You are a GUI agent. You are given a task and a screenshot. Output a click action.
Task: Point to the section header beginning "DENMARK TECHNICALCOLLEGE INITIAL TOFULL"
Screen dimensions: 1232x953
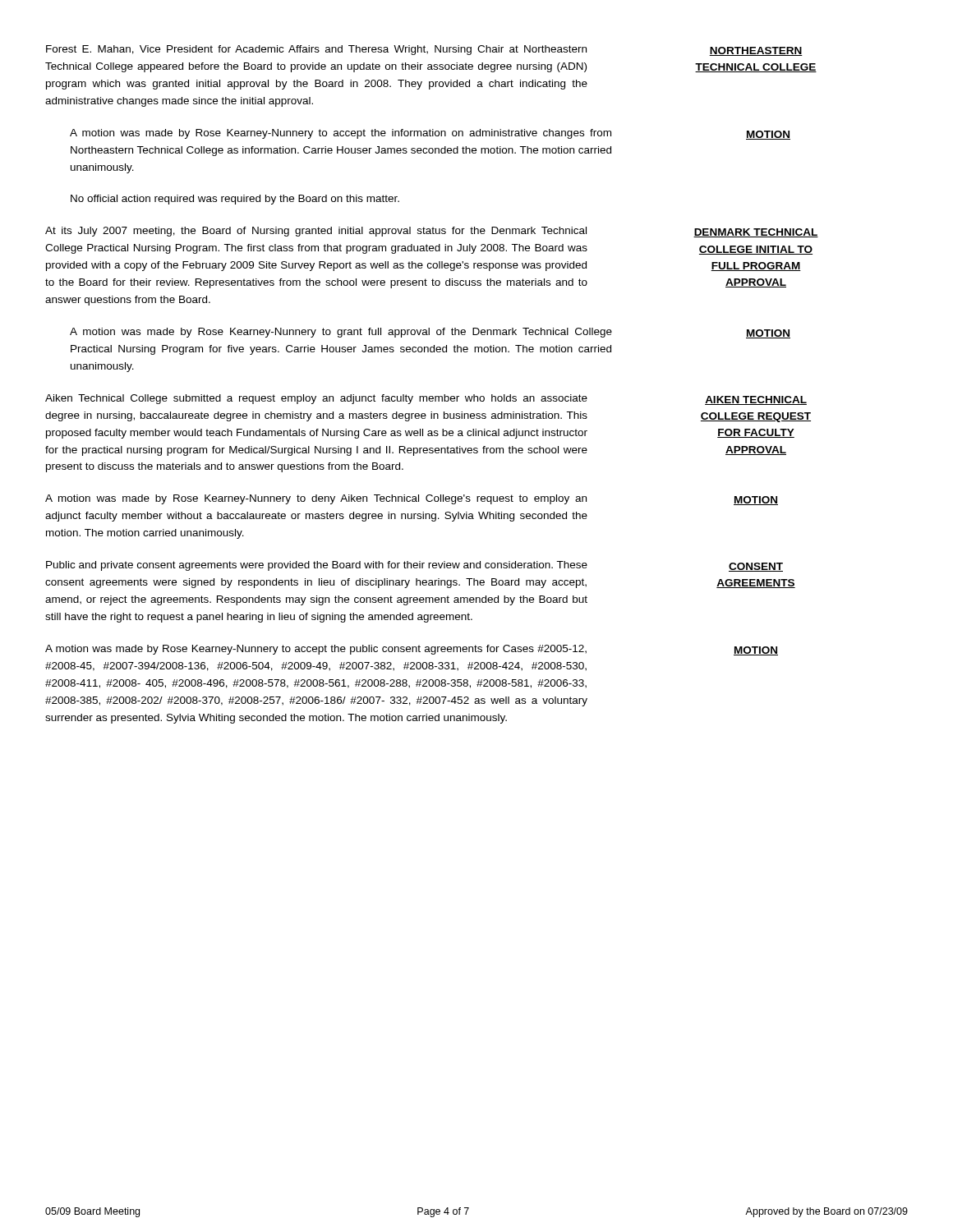coord(756,257)
